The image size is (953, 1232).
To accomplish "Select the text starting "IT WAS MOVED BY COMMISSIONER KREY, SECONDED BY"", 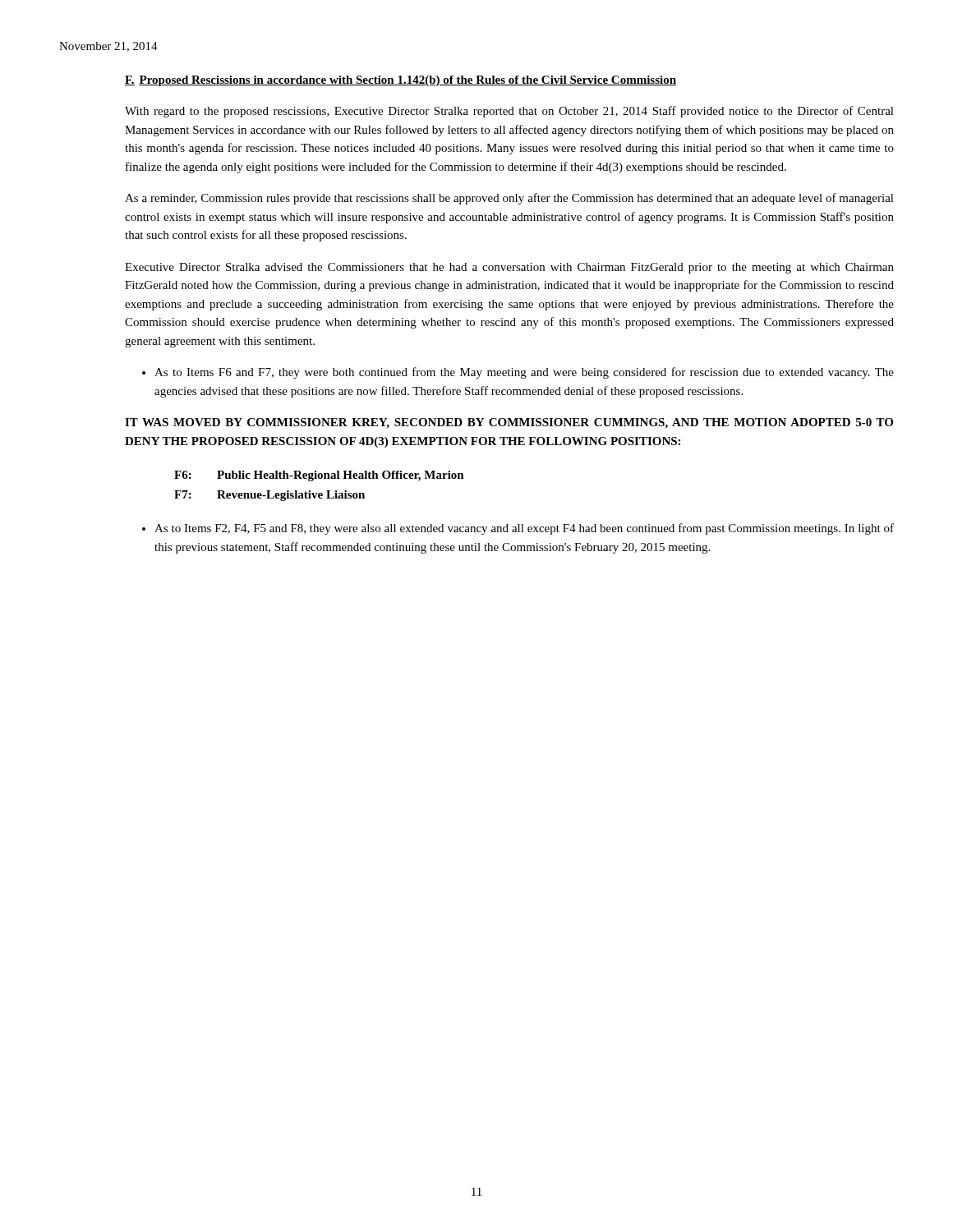I will (509, 432).
